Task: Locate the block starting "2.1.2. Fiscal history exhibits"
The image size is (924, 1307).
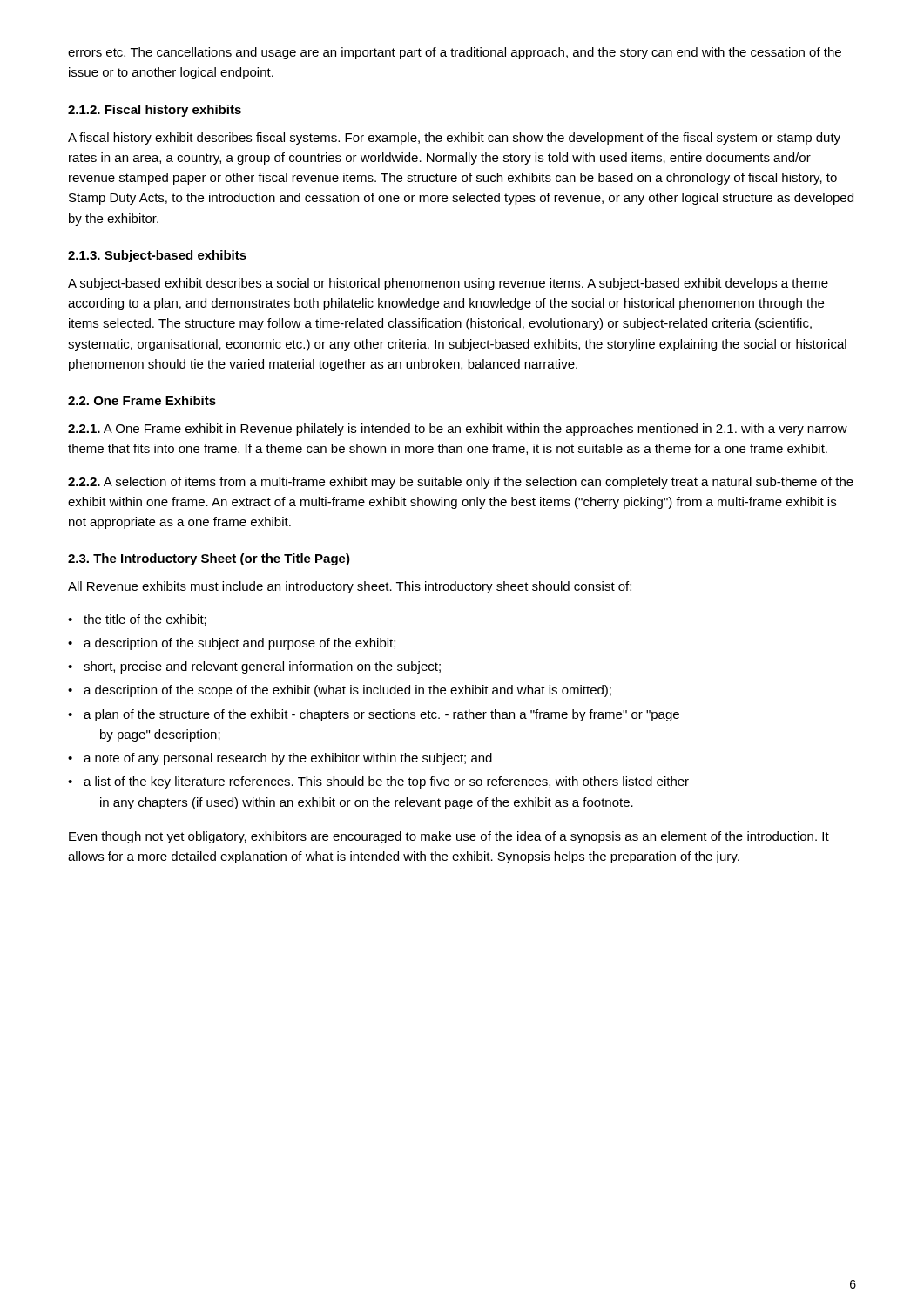Action: (155, 109)
